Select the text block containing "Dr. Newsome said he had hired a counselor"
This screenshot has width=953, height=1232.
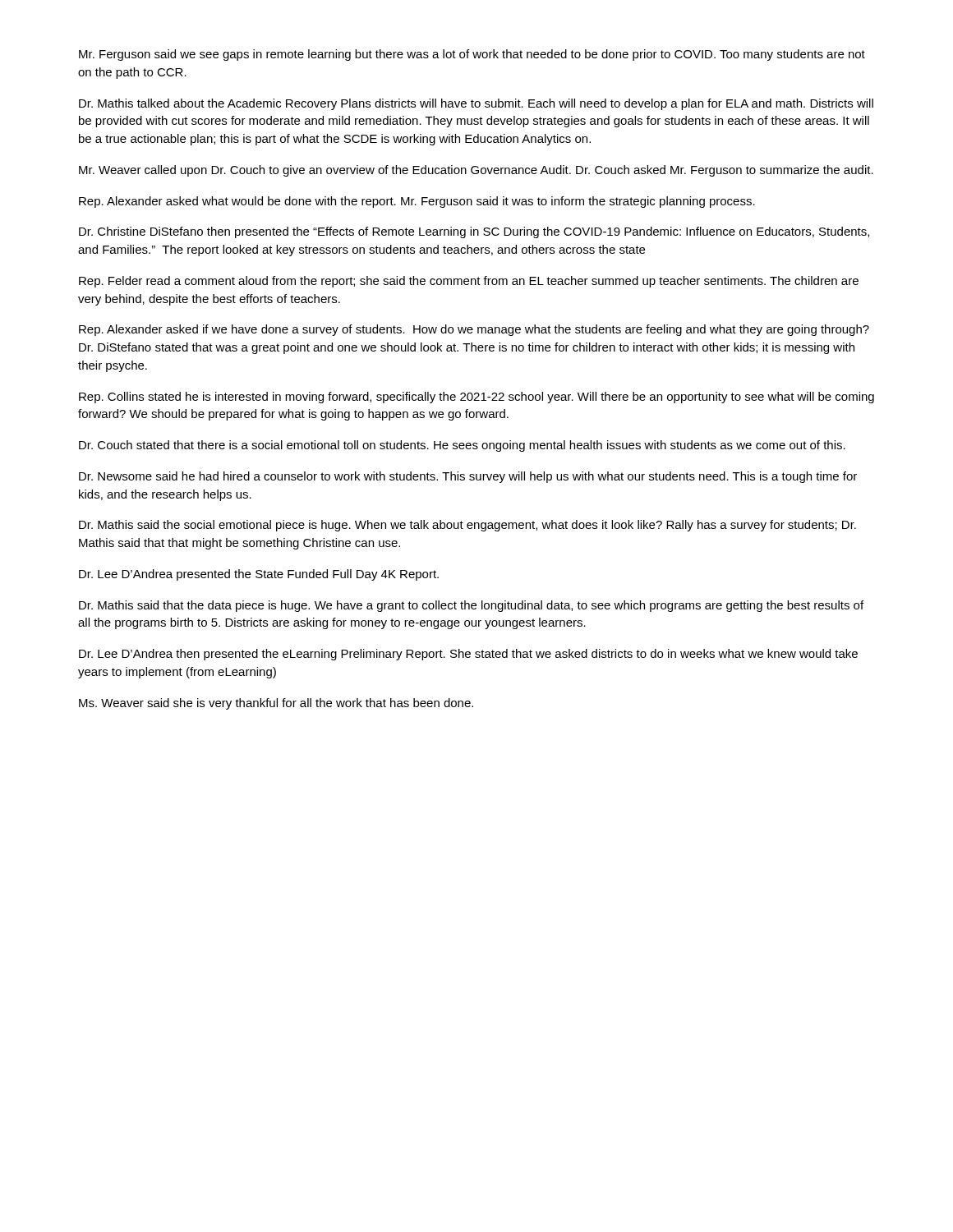(x=468, y=485)
